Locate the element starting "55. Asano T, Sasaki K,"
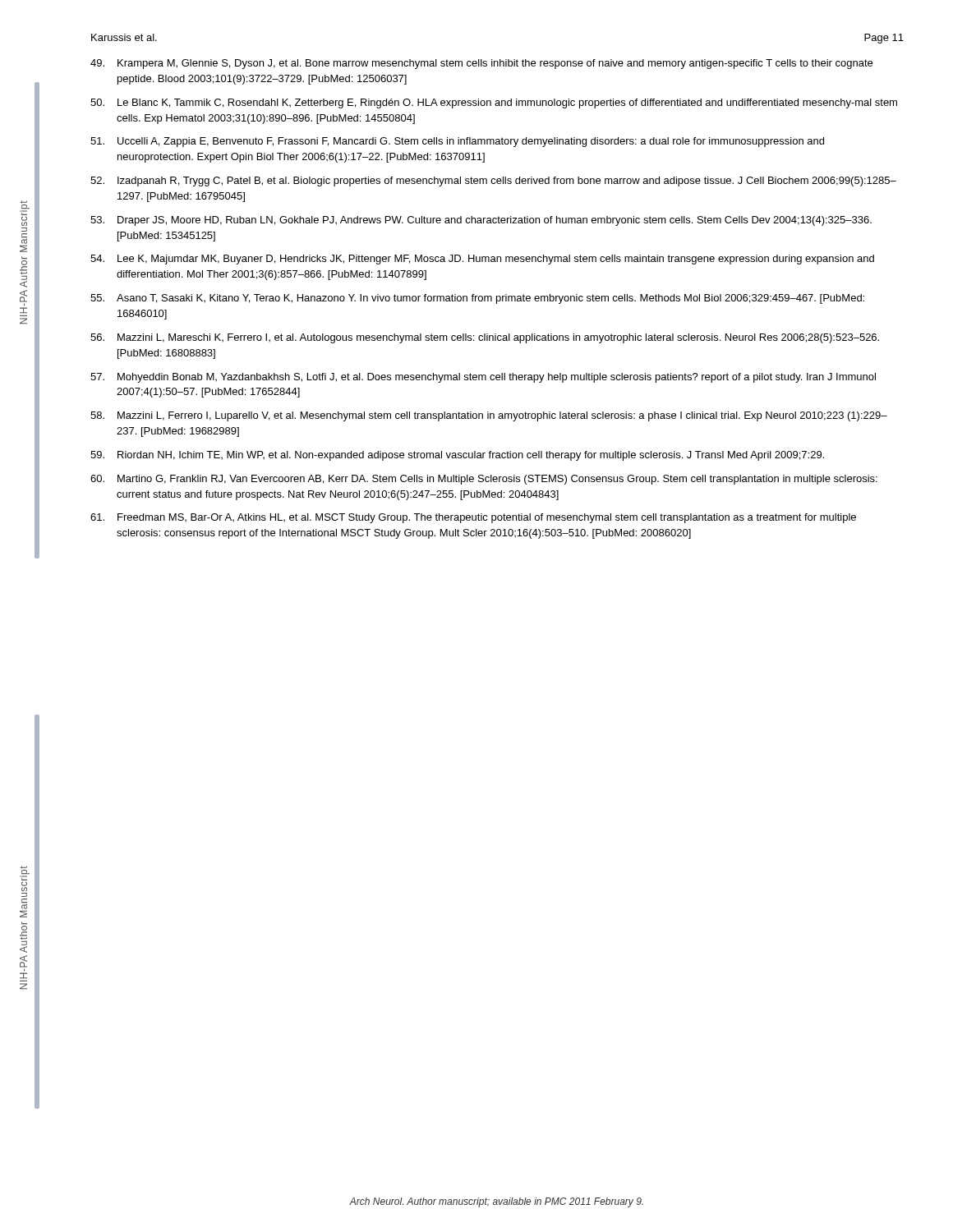The width and height of the screenshot is (953, 1232). (497, 306)
